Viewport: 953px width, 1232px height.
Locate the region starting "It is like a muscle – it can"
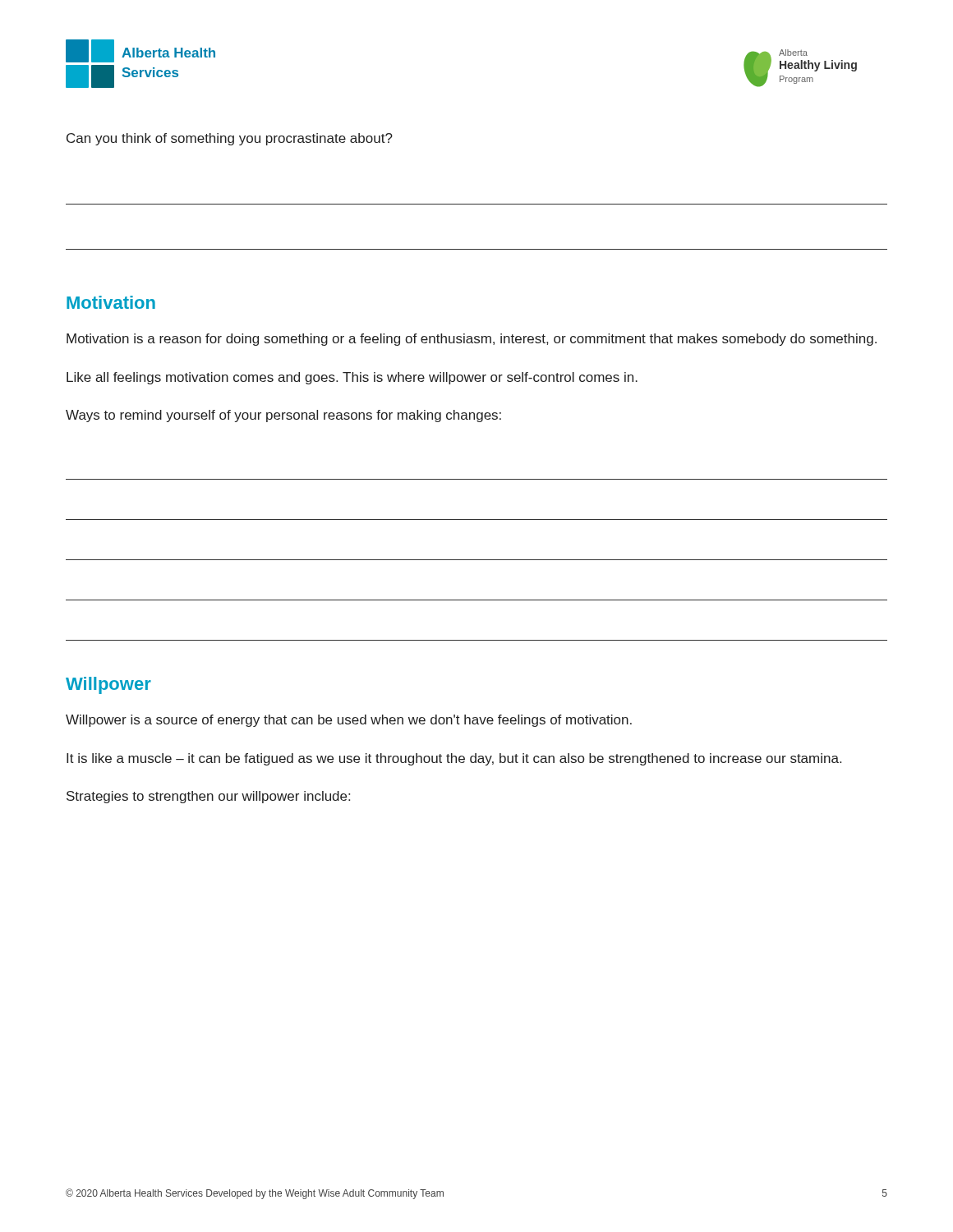pyautogui.click(x=454, y=758)
